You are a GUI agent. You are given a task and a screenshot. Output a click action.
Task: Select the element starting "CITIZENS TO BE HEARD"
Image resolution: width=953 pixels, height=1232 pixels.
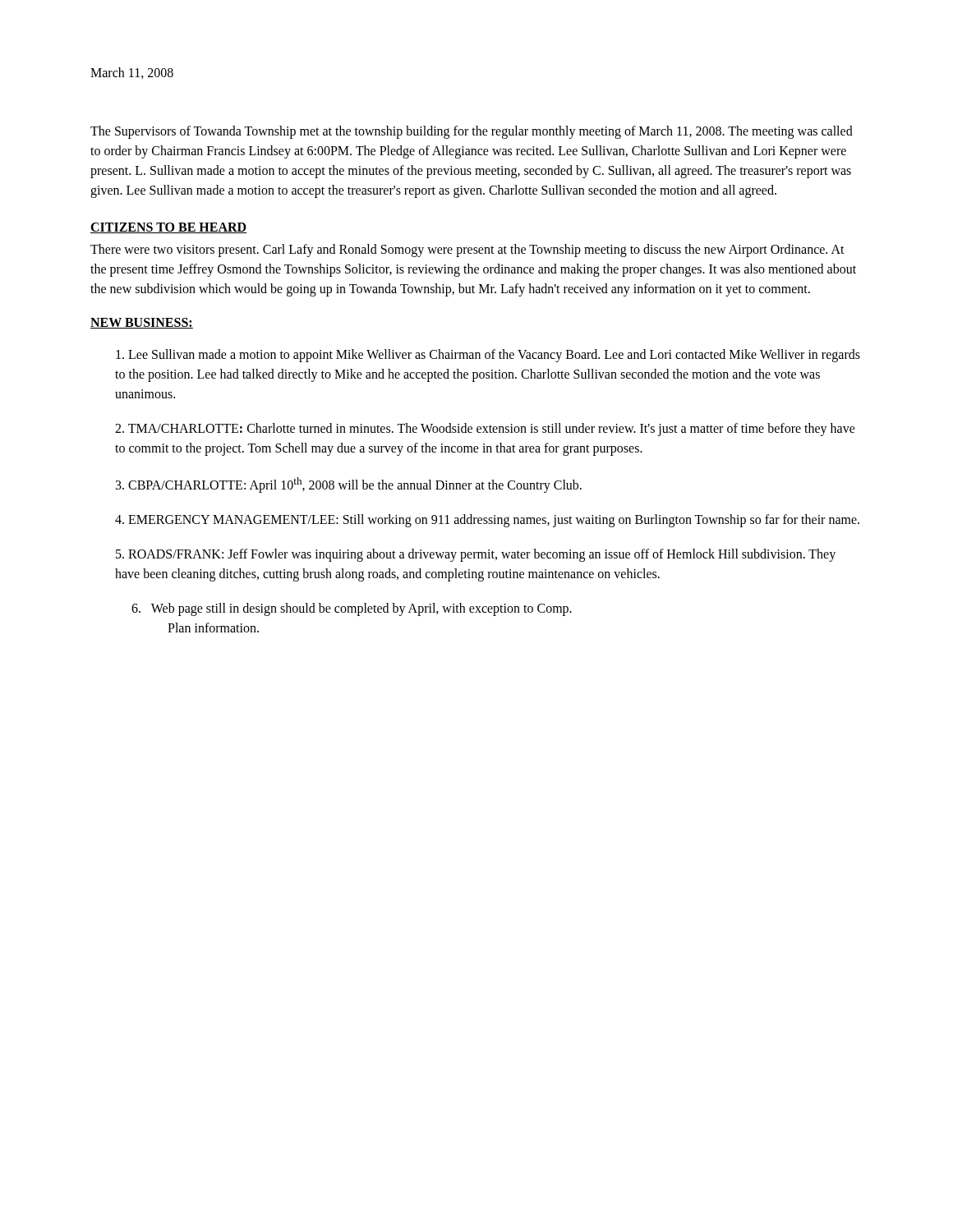point(168,227)
